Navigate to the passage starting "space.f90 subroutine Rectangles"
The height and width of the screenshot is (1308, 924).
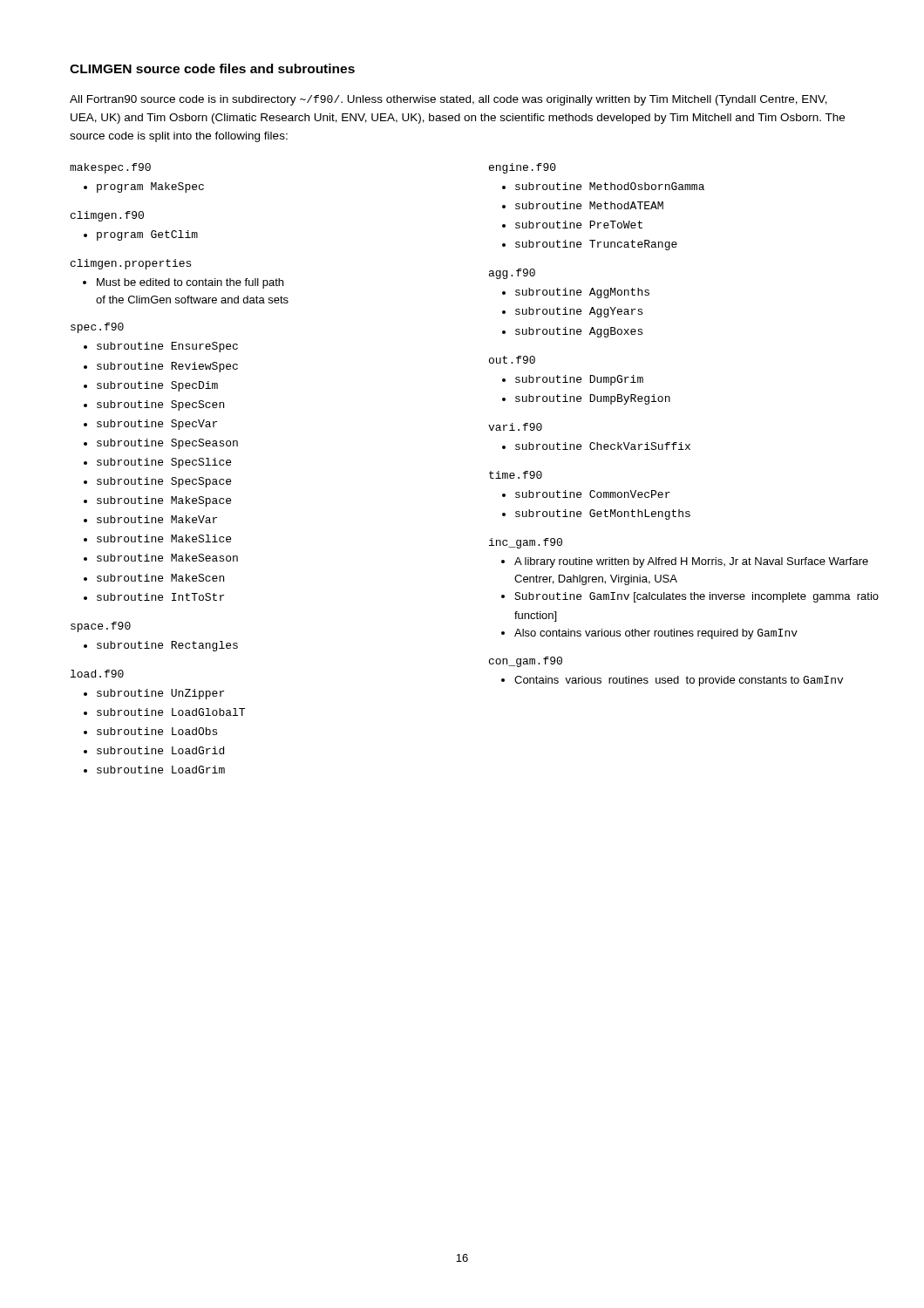click(x=101, y=627)
